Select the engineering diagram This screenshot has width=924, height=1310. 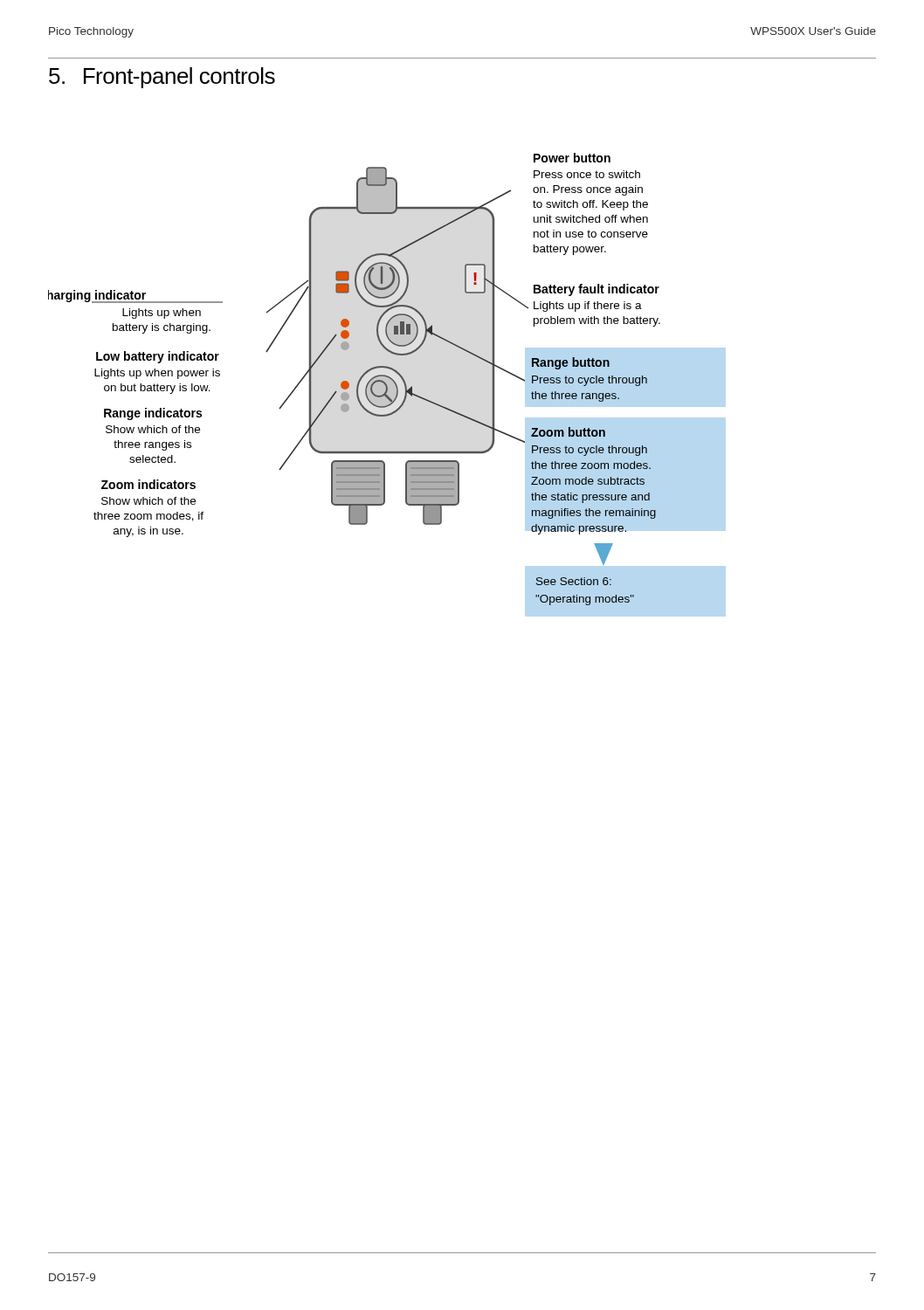click(462, 444)
